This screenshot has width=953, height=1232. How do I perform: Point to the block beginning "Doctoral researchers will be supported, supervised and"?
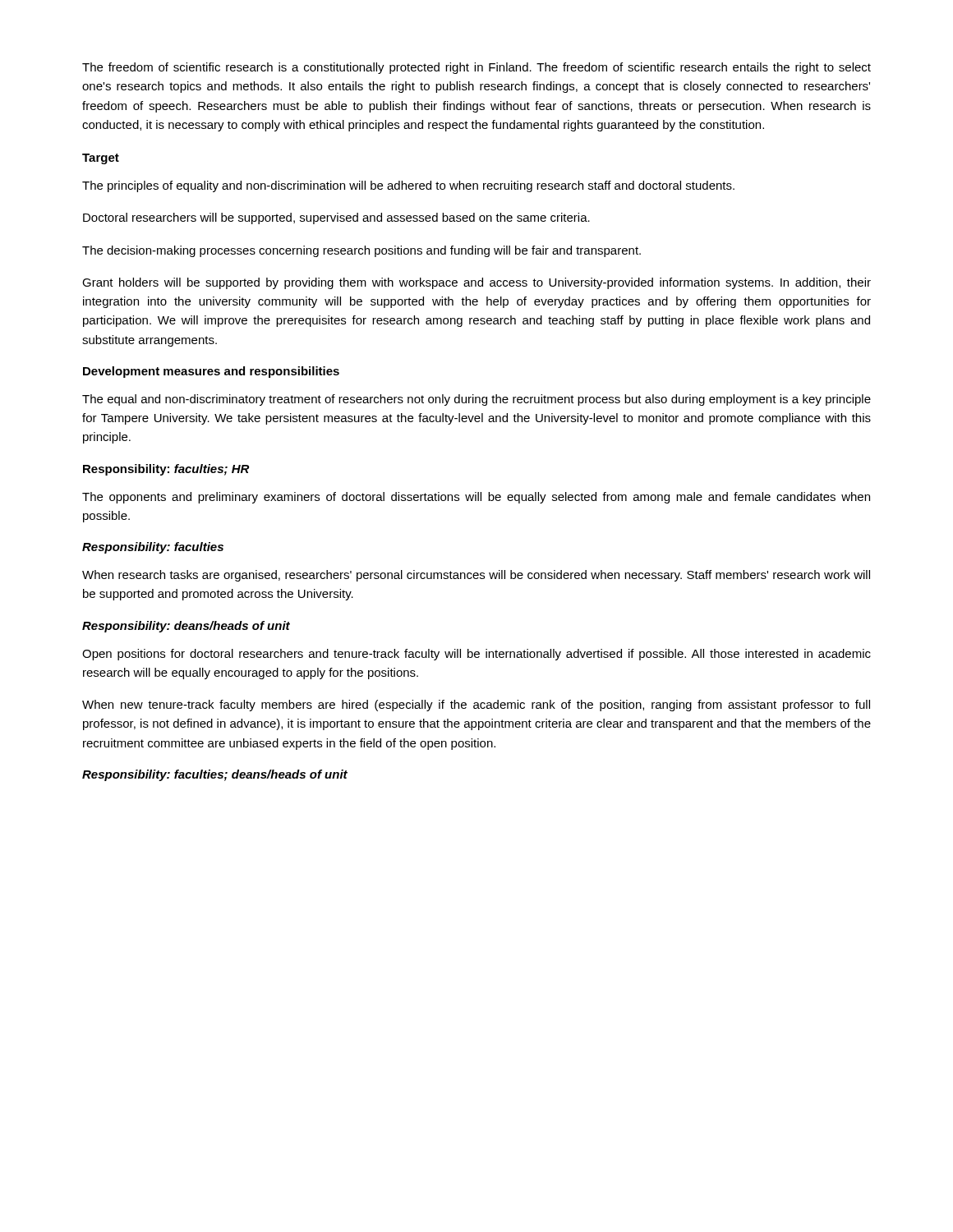336,217
